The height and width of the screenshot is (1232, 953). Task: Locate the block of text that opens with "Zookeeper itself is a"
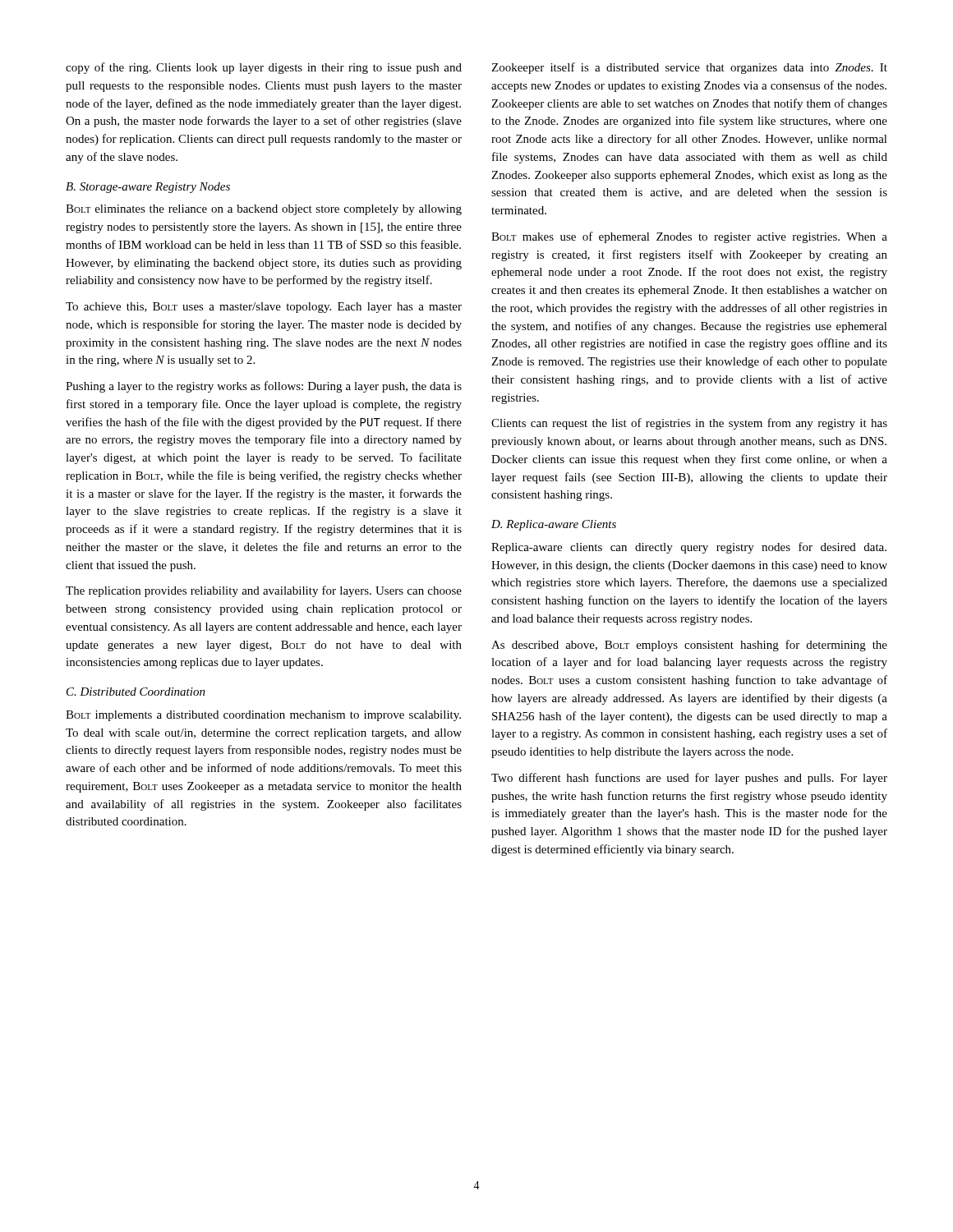(689, 282)
